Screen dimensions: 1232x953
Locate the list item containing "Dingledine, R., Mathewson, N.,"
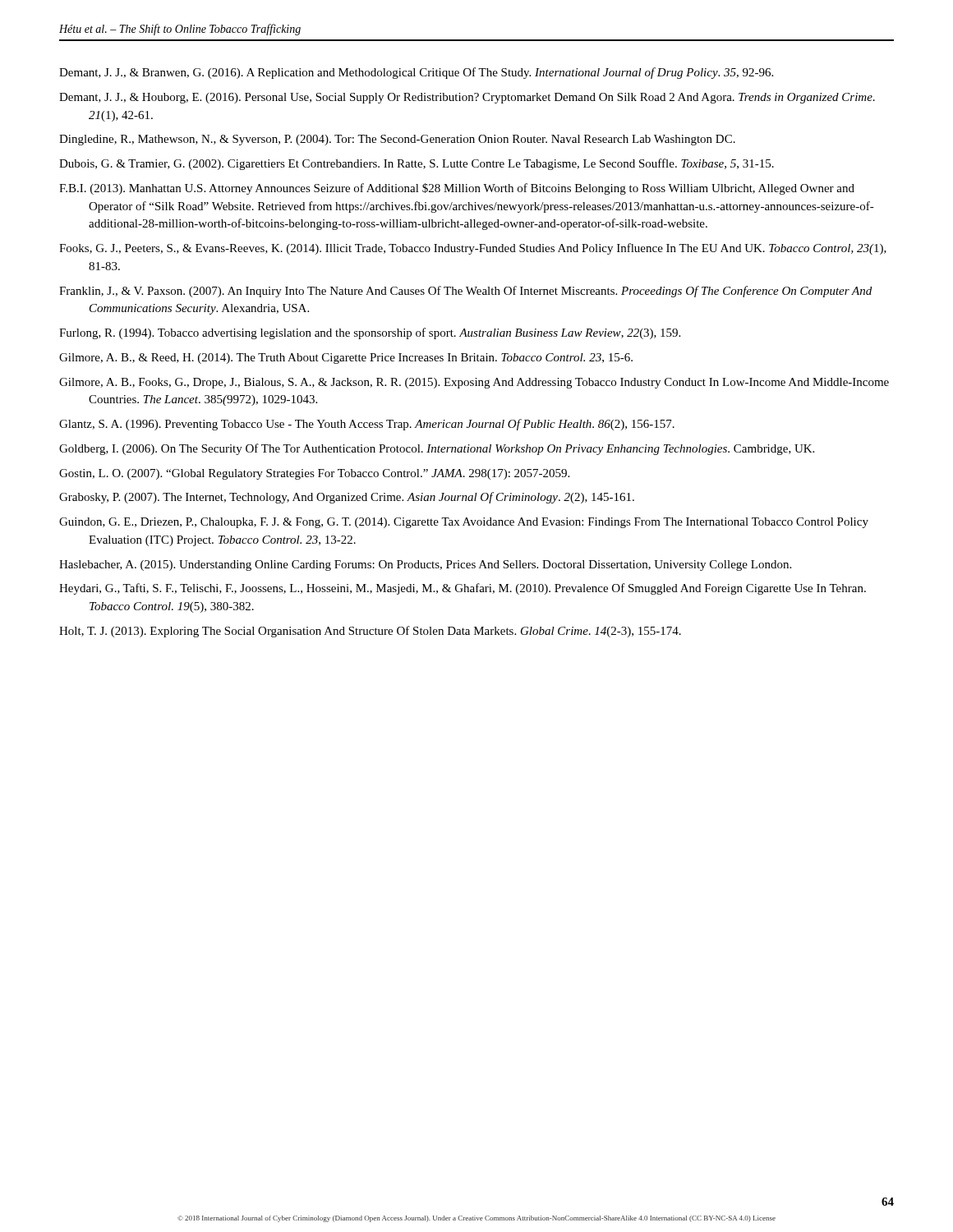coord(397,139)
